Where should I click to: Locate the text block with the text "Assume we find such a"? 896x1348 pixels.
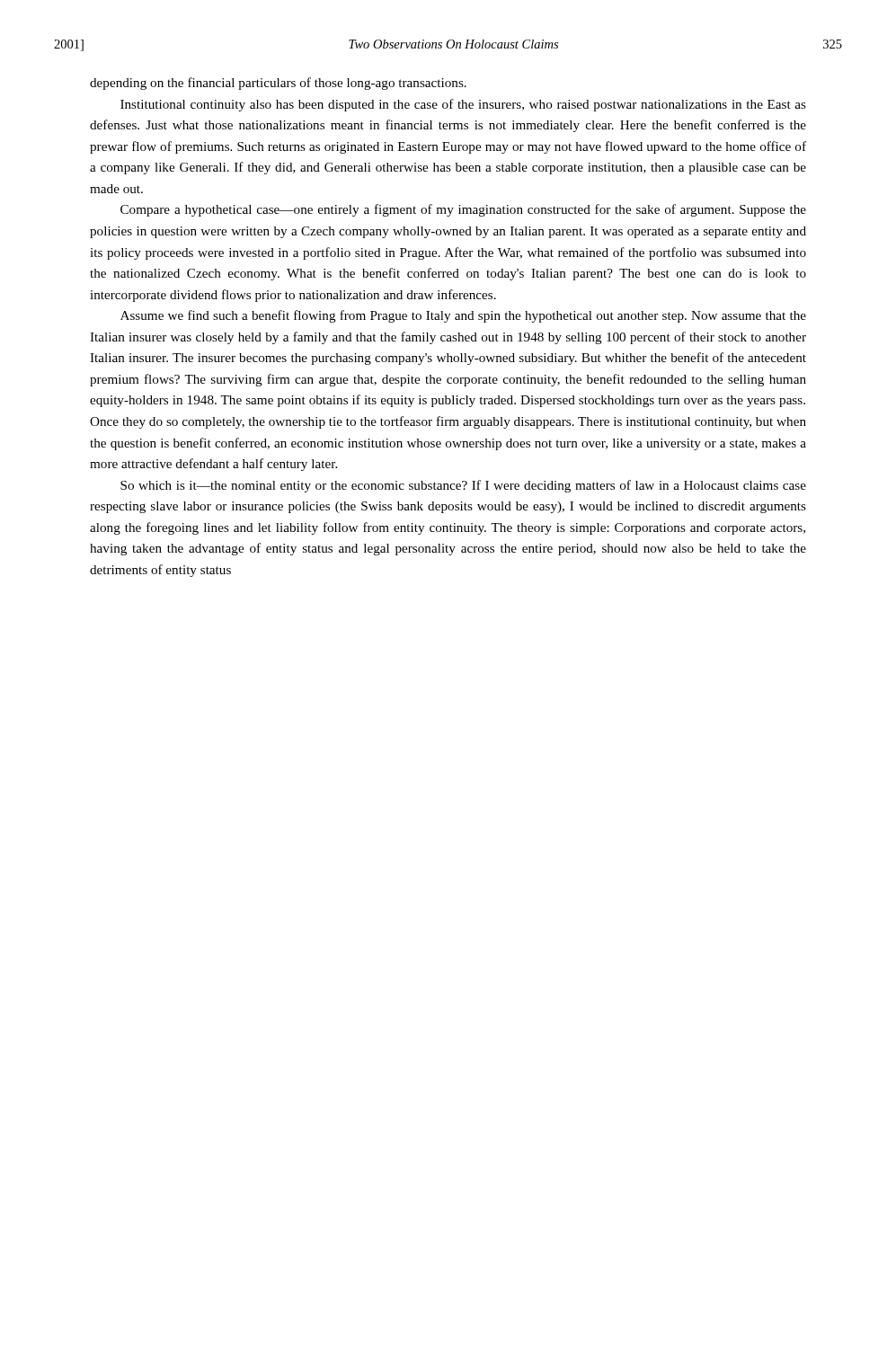(x=448, y=390)
